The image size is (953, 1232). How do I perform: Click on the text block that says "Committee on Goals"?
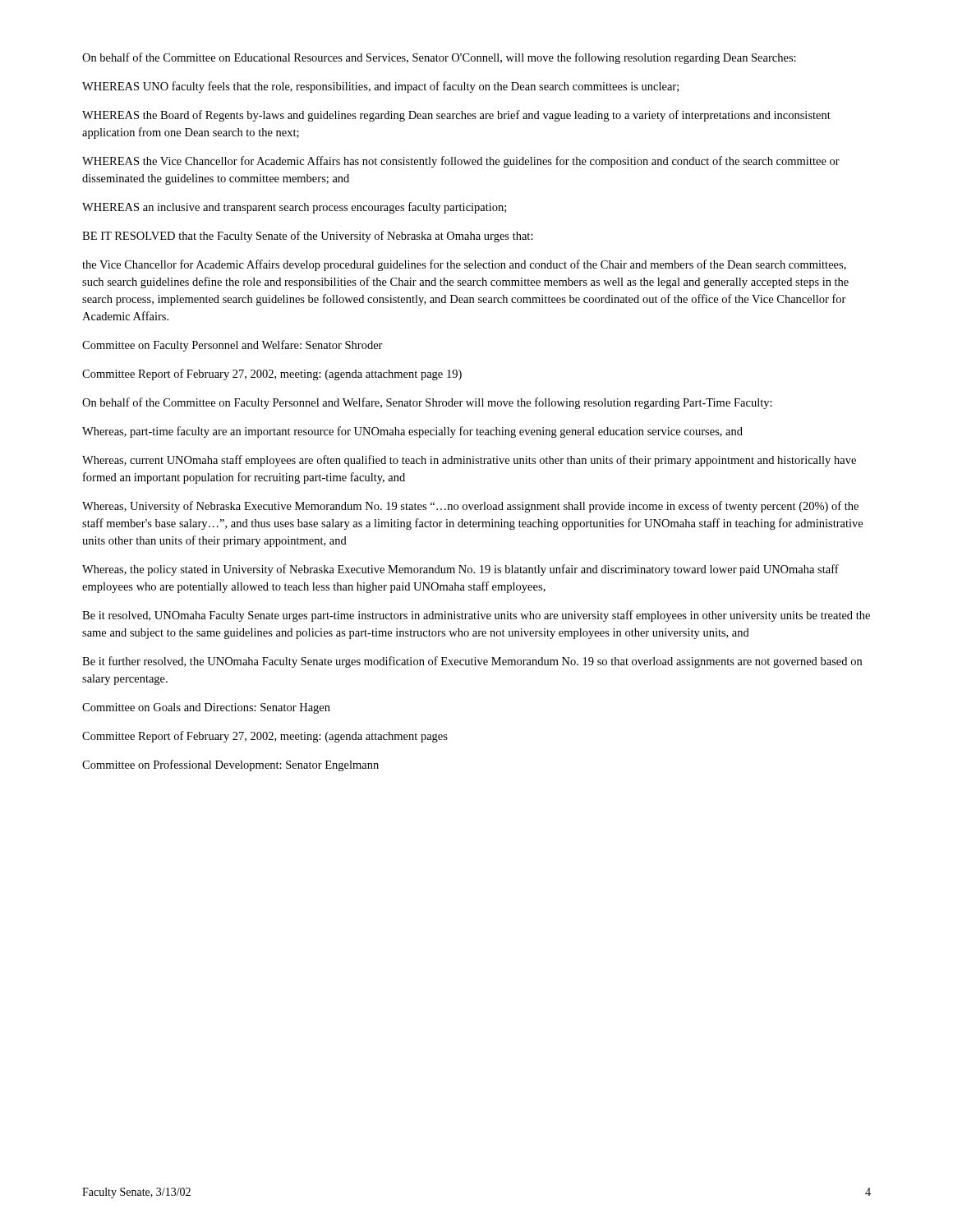click(x=206, y=707)
